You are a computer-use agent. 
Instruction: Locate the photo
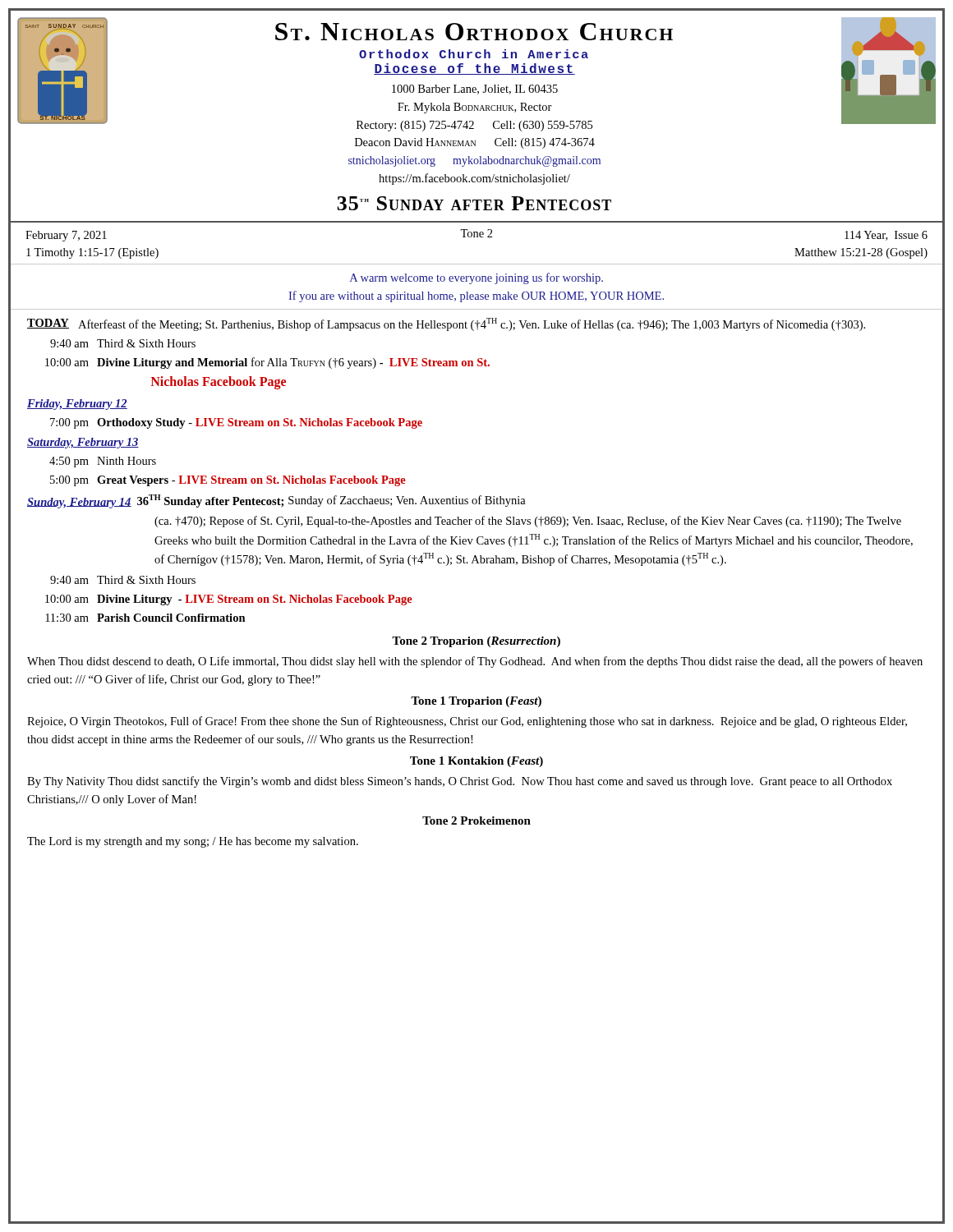[889, 116]
